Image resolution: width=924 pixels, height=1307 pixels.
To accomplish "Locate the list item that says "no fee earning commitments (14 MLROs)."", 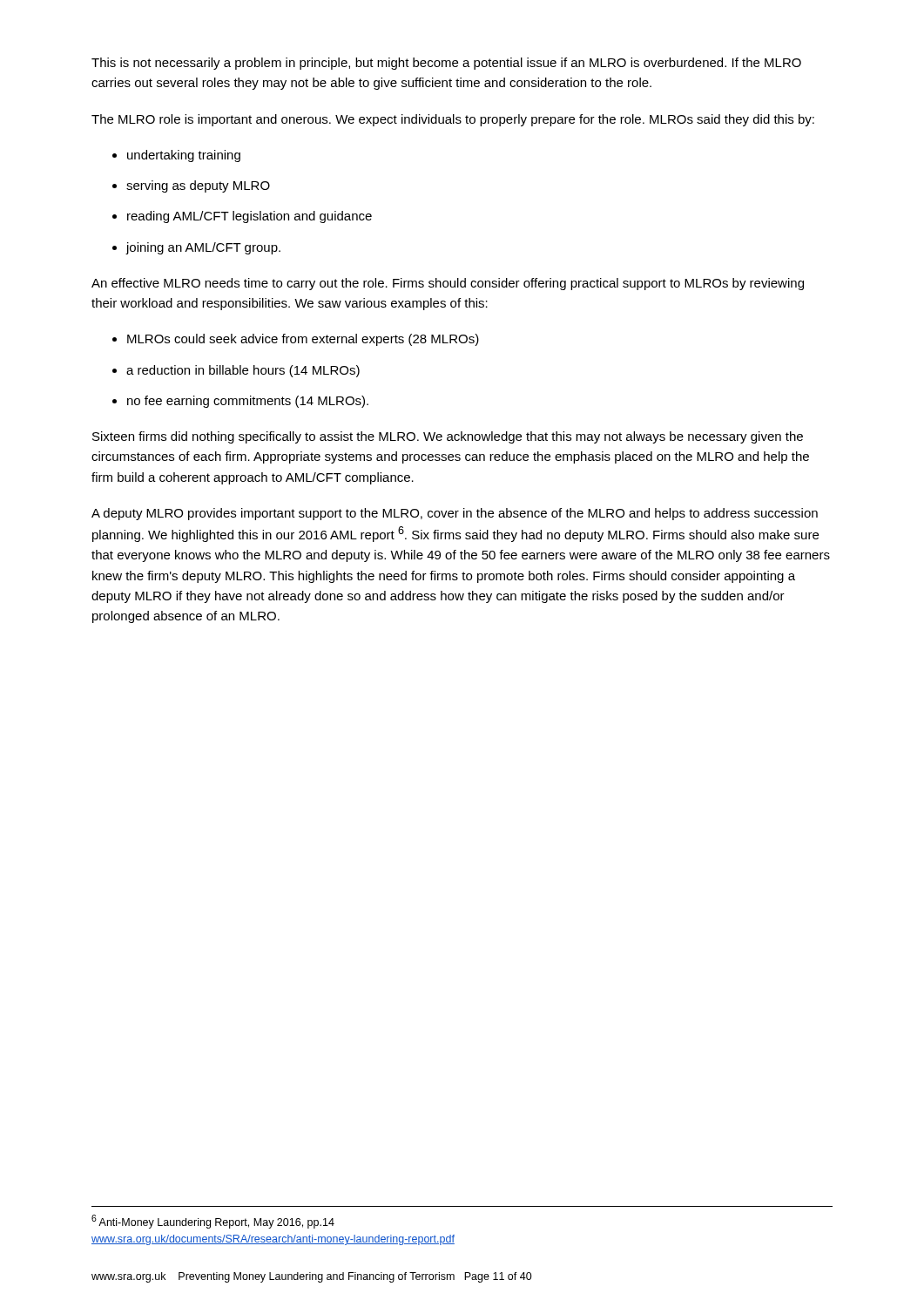I will (x=248, y=400).
